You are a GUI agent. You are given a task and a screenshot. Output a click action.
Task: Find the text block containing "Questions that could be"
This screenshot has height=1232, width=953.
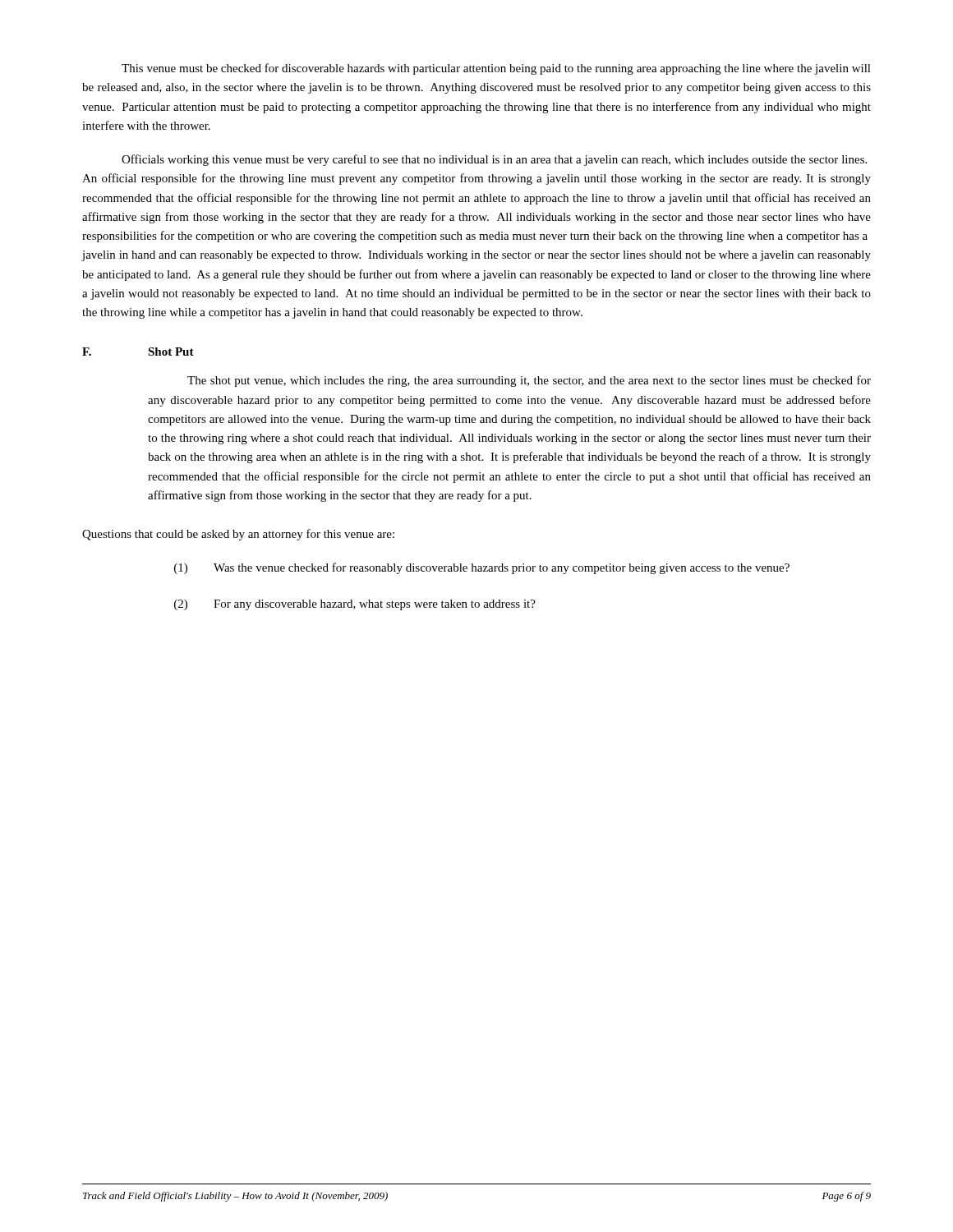pos(239,534)
